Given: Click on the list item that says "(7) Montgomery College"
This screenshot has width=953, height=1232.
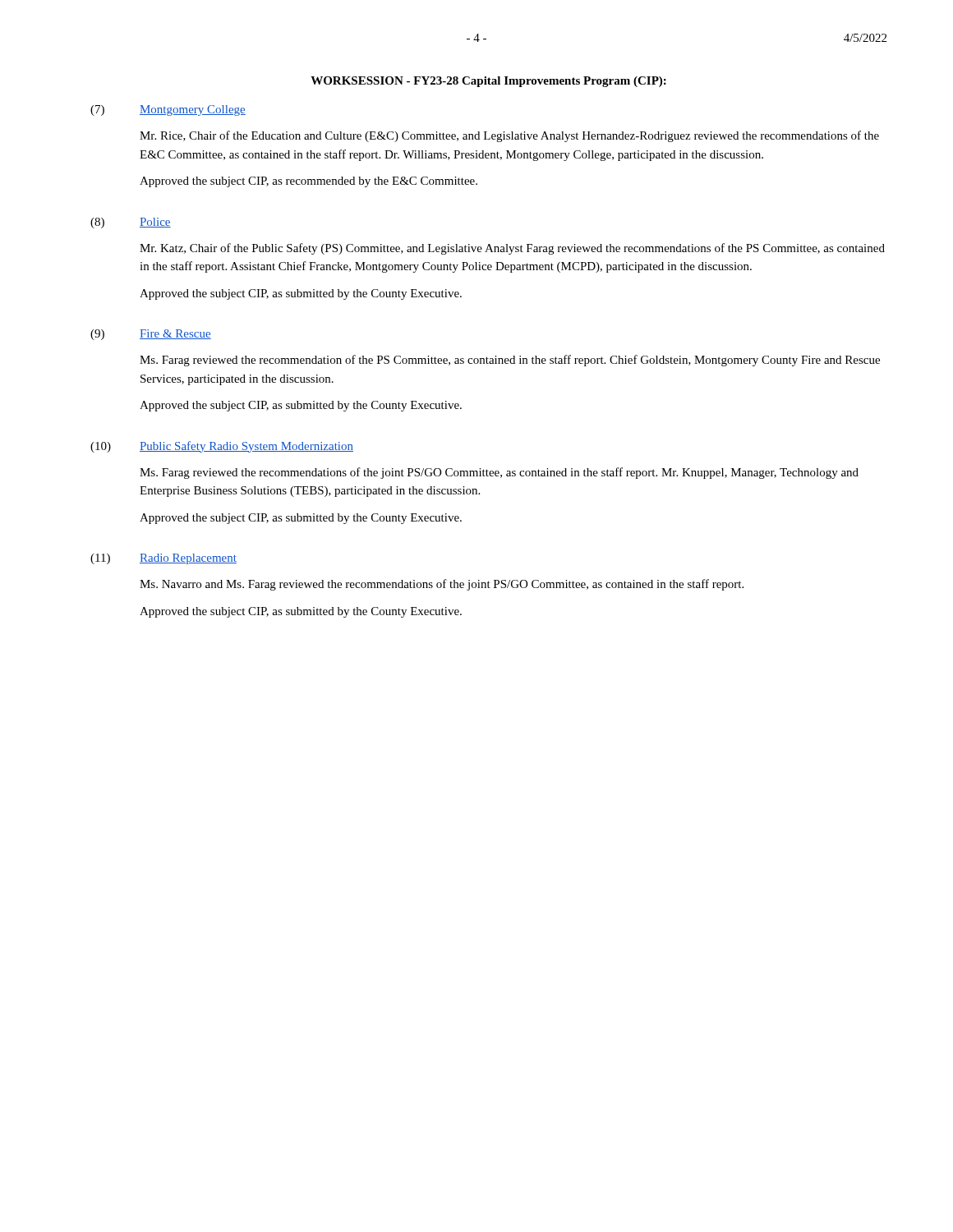Looking at the screenshot, I should tap(168, 110).
